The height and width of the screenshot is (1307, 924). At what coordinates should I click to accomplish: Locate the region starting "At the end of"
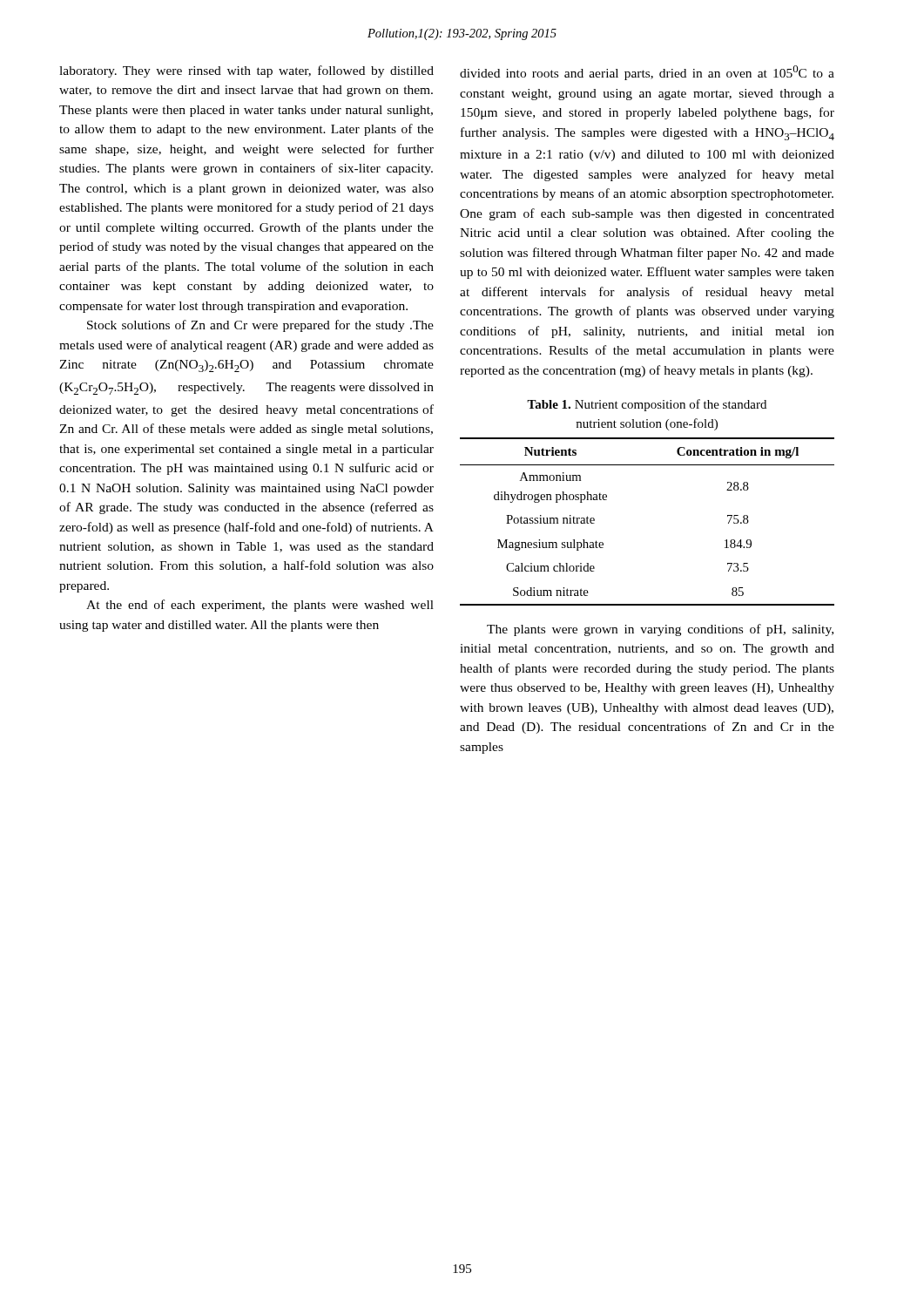246,615
